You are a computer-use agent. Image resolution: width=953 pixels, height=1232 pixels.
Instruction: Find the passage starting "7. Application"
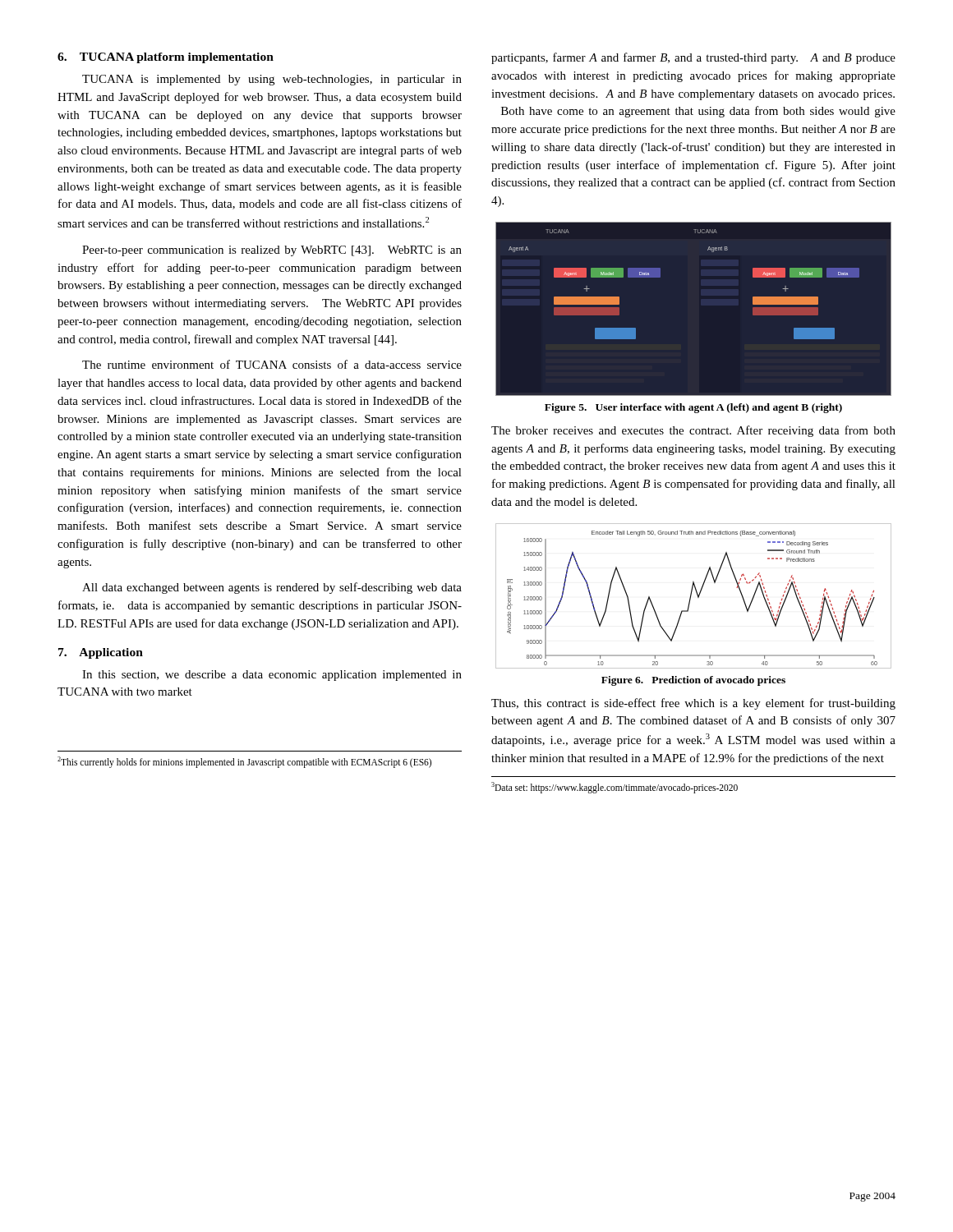(x=100, y=651)
